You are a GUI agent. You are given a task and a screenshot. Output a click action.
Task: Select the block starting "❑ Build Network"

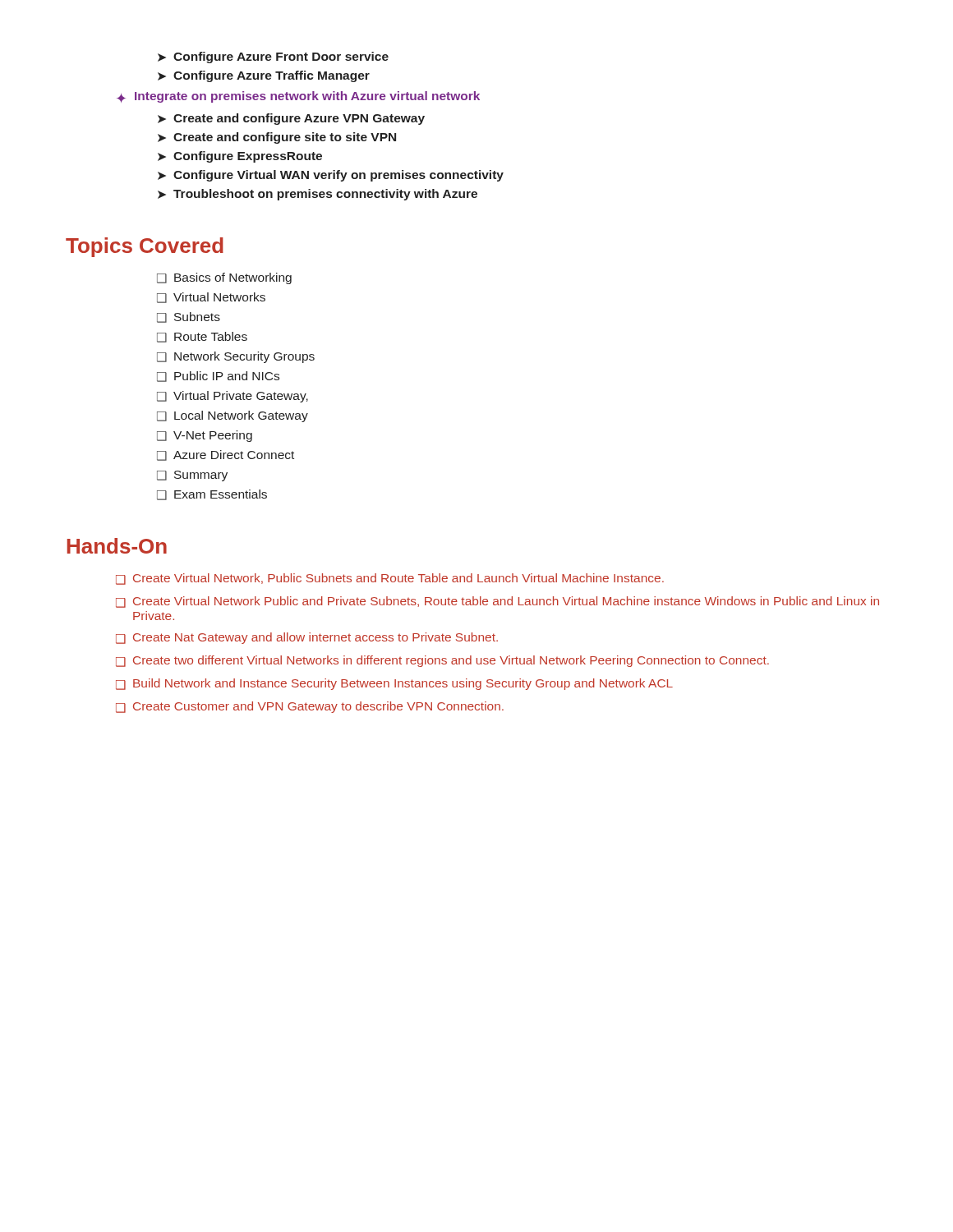(394, 684)
